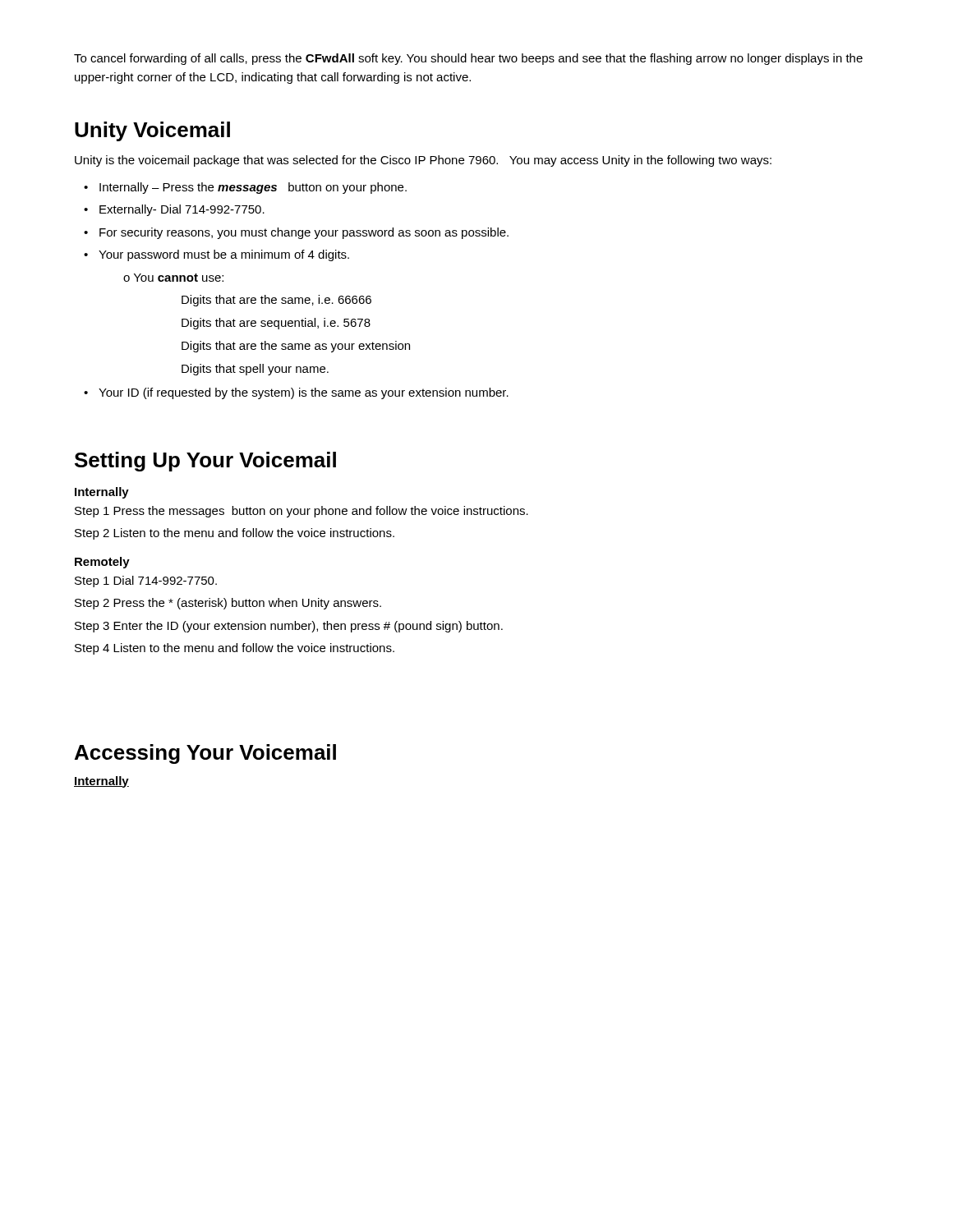This screenshot has height=1232, width=953.
Task: Locate the text block containing "Step 1 Press the messages button on"
Action: coord(301,510)
